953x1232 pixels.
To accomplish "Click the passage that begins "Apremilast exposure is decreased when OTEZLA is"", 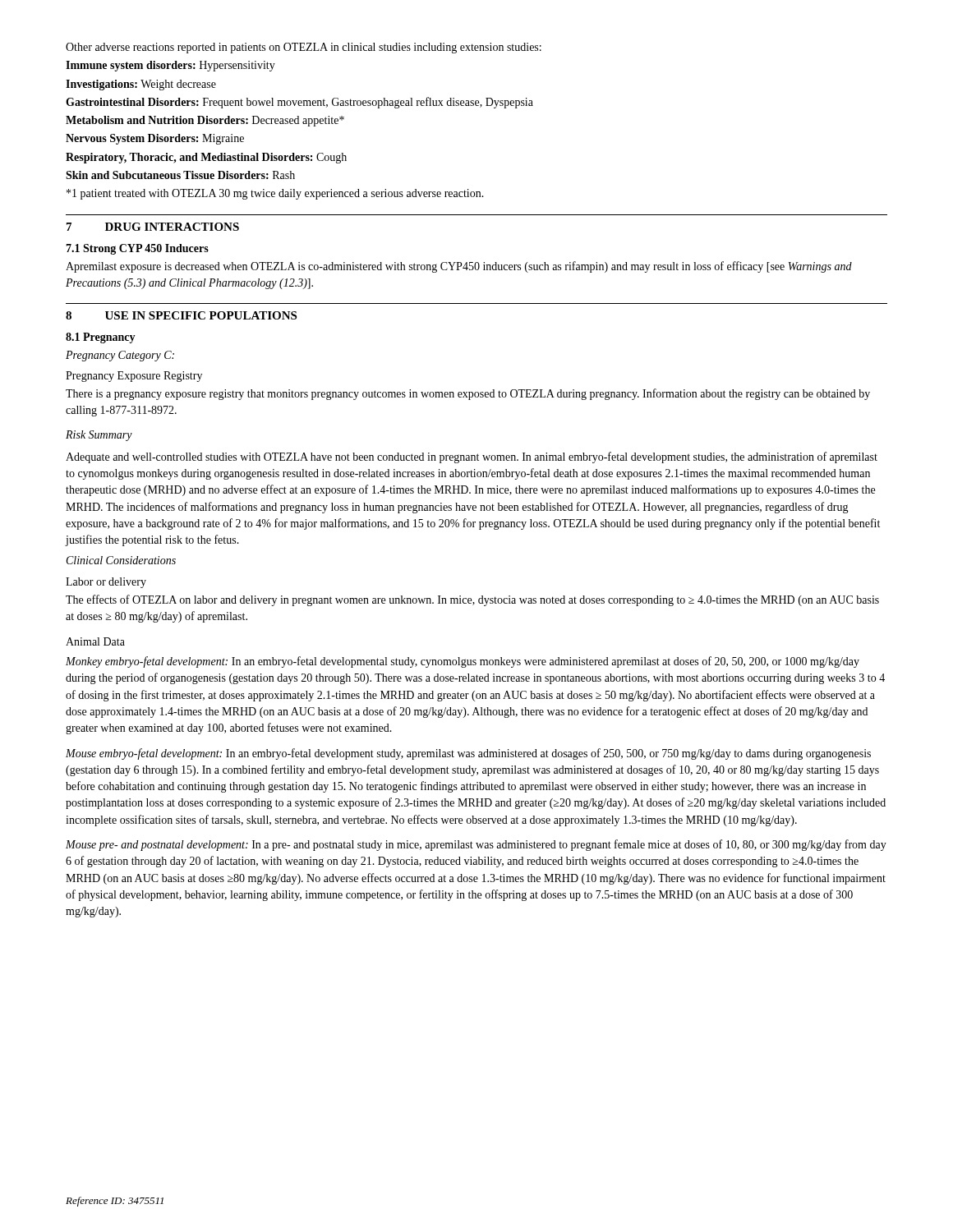I will pos(459,275).
